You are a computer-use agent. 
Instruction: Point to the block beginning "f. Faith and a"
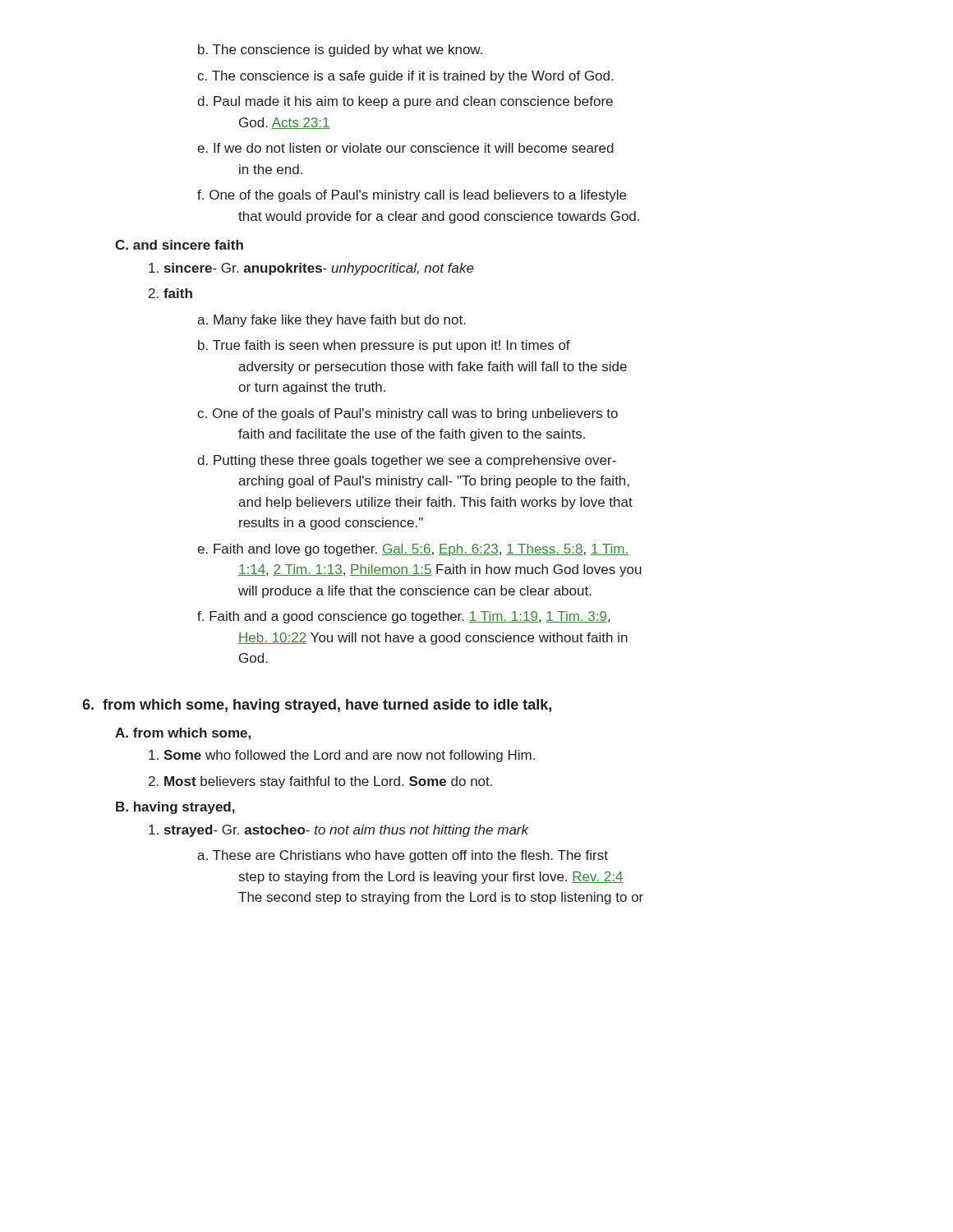(x=413, y=637)
